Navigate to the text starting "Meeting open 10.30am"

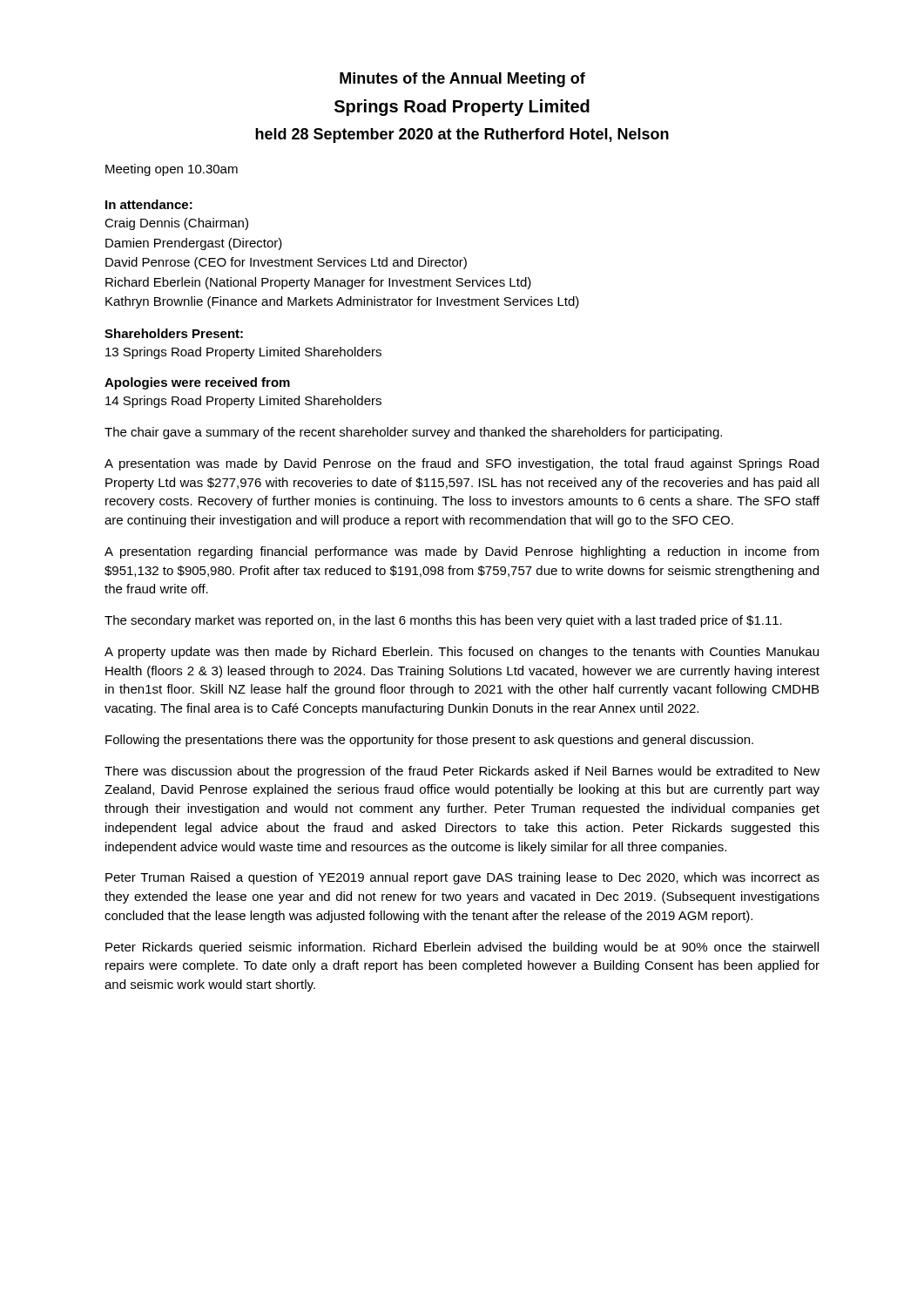171,169
